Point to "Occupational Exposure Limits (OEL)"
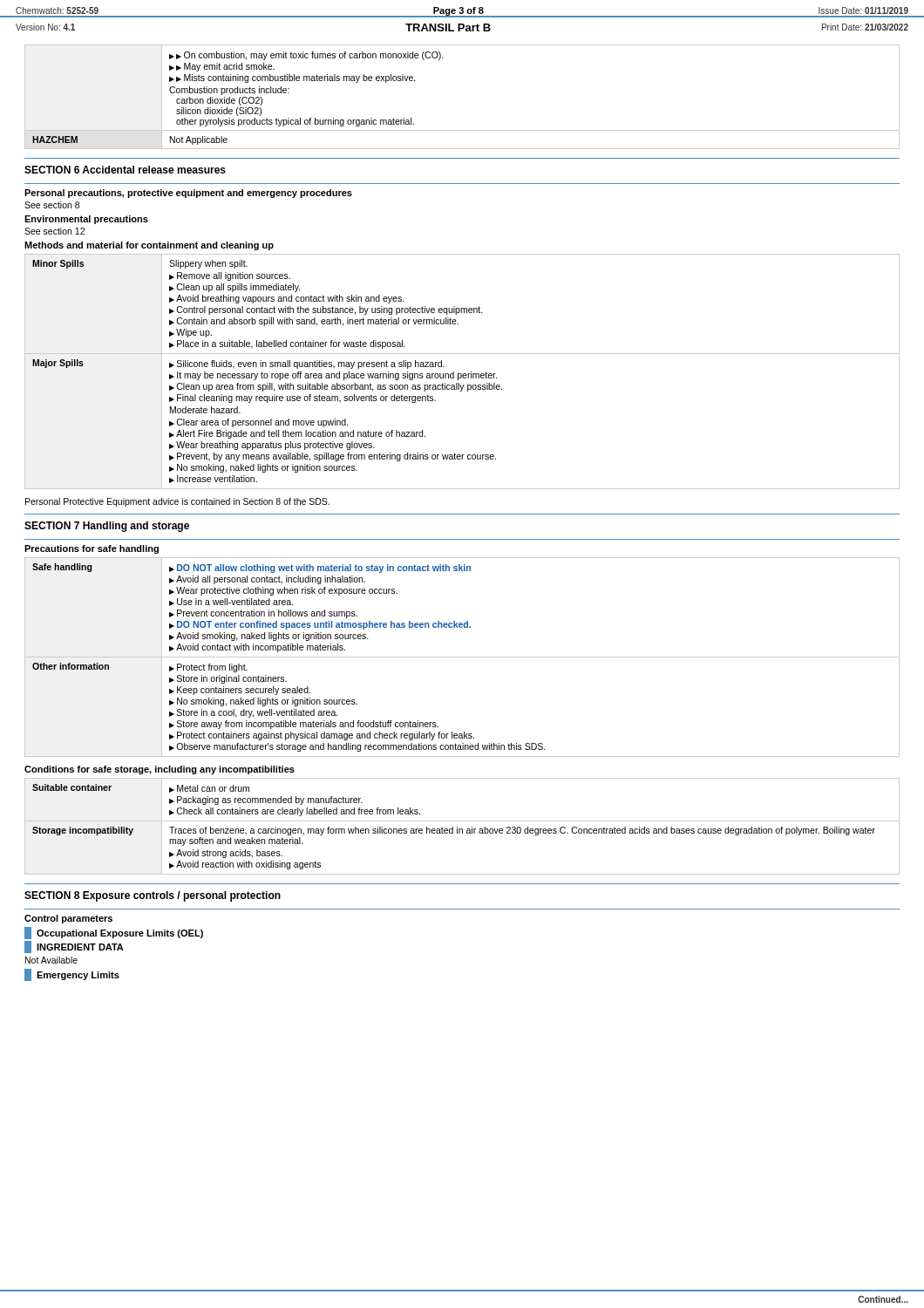Viewport: 924px width, 1308px height. tap(120, 933)
